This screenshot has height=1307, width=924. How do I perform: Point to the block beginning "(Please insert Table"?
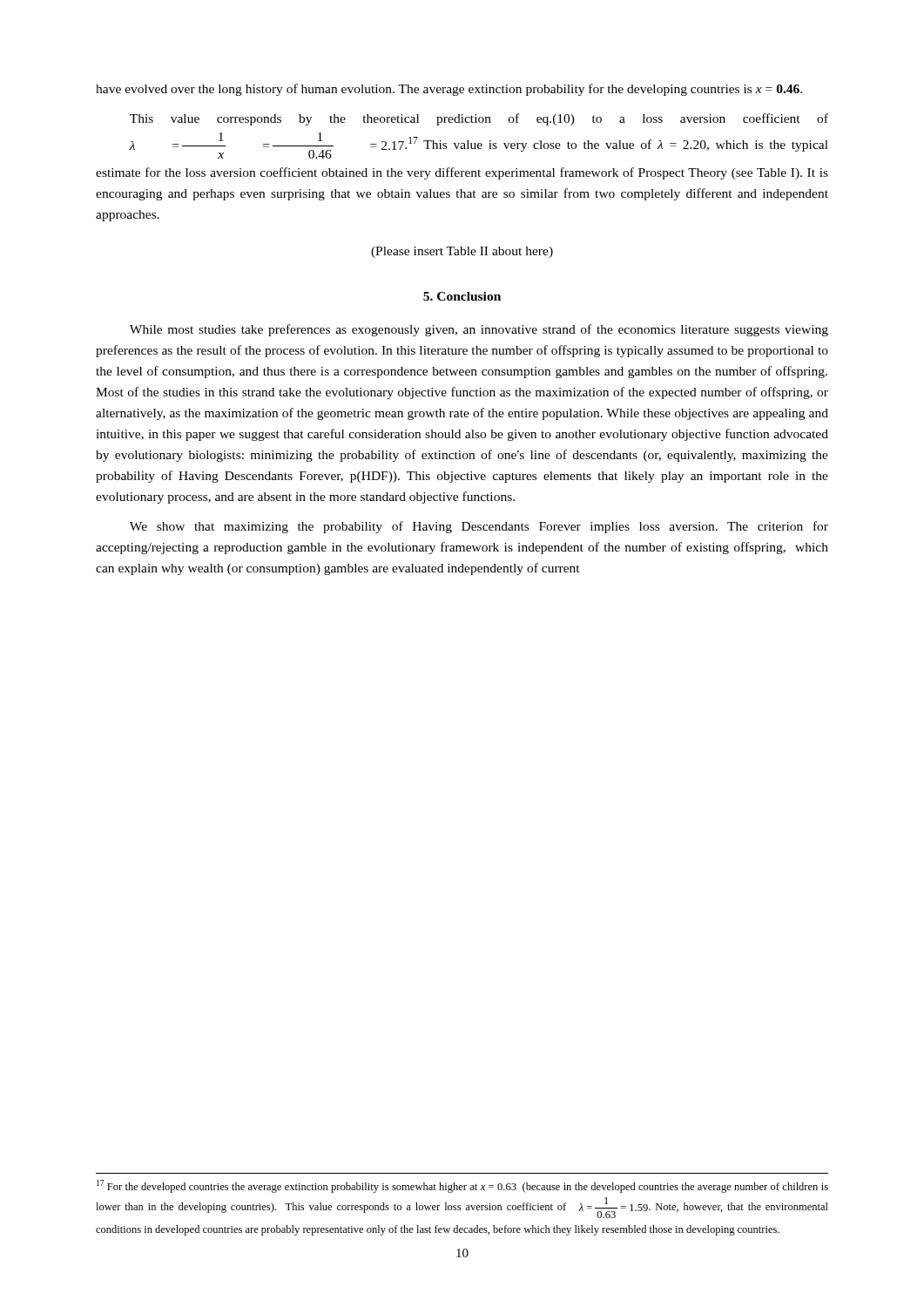tap(462, 251)
